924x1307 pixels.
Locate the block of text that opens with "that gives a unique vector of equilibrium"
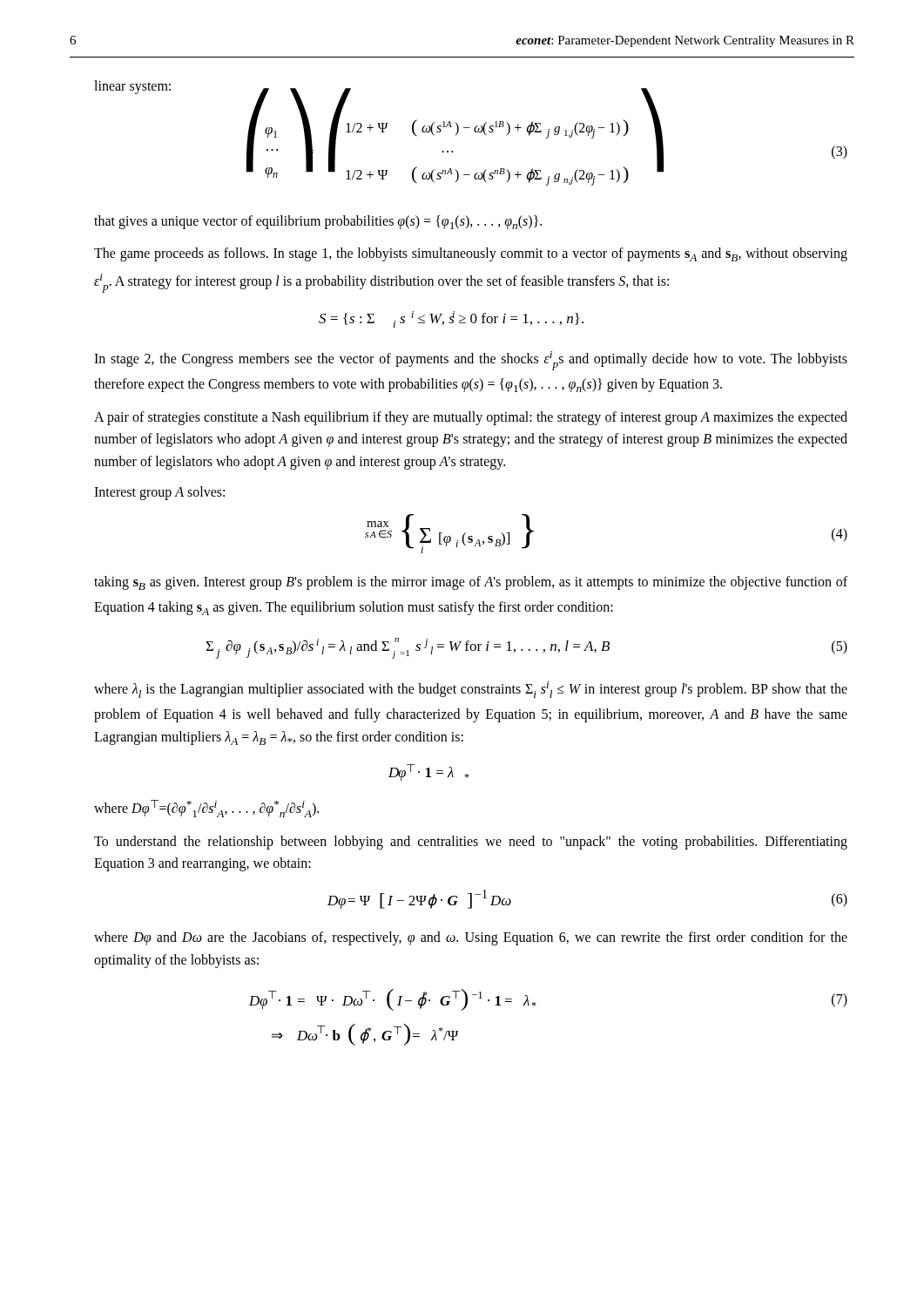pyautogui.click(x=318, y=222)
